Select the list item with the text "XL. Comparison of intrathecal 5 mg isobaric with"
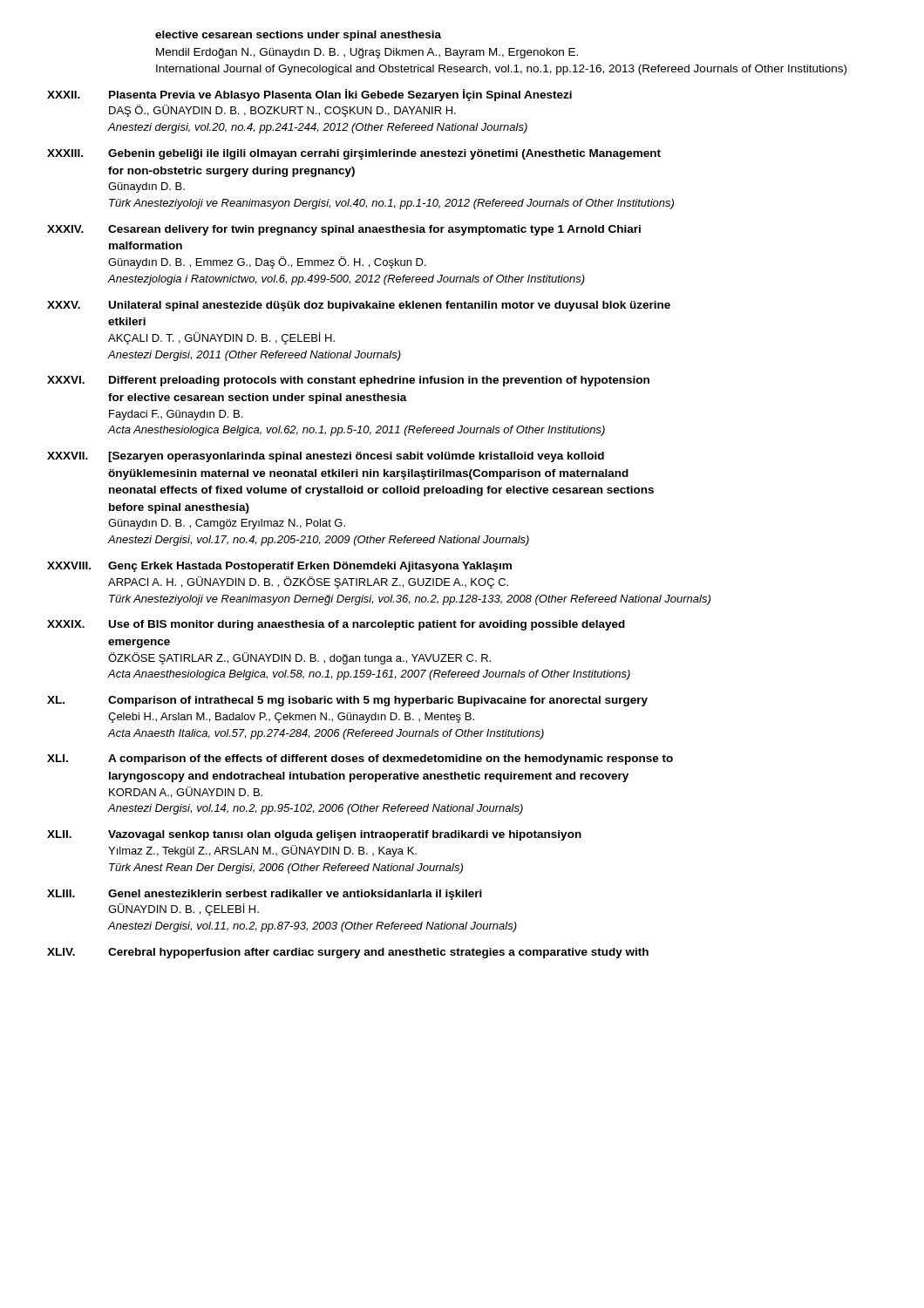 point(462,717)
